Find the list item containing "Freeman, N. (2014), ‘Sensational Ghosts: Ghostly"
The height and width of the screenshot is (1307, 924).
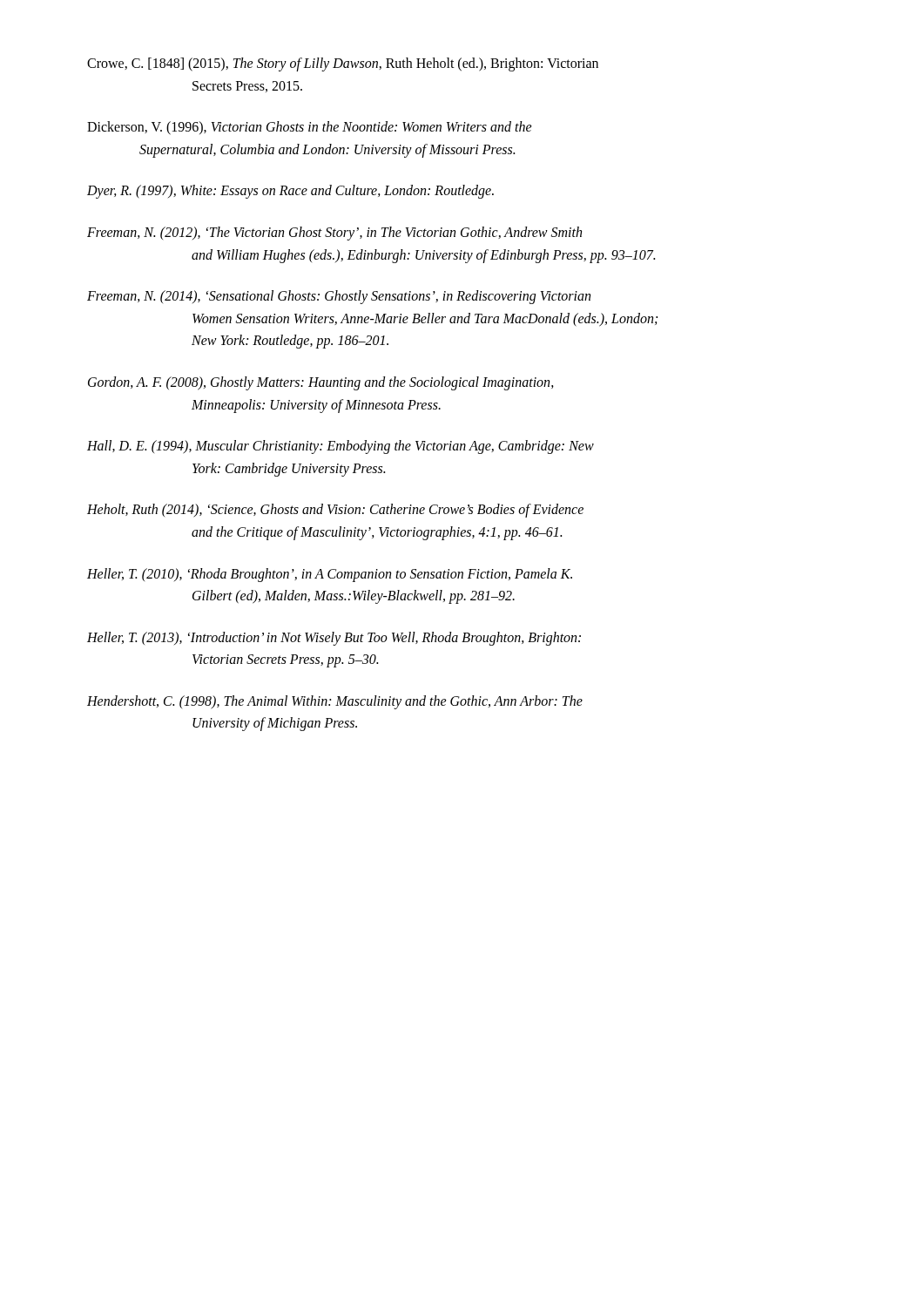(462, 320)
